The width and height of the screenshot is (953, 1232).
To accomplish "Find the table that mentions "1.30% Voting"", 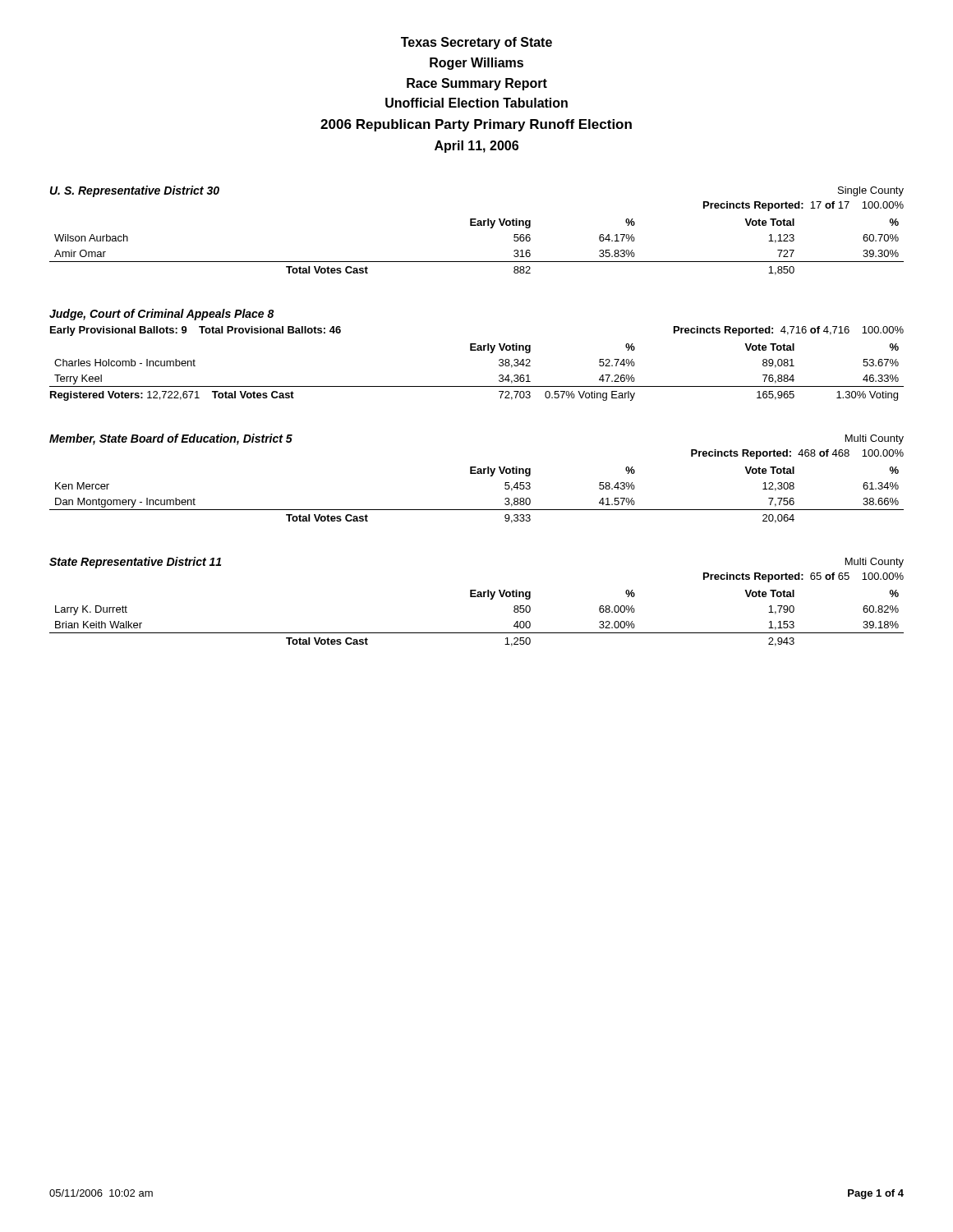I will coord(476,371).
